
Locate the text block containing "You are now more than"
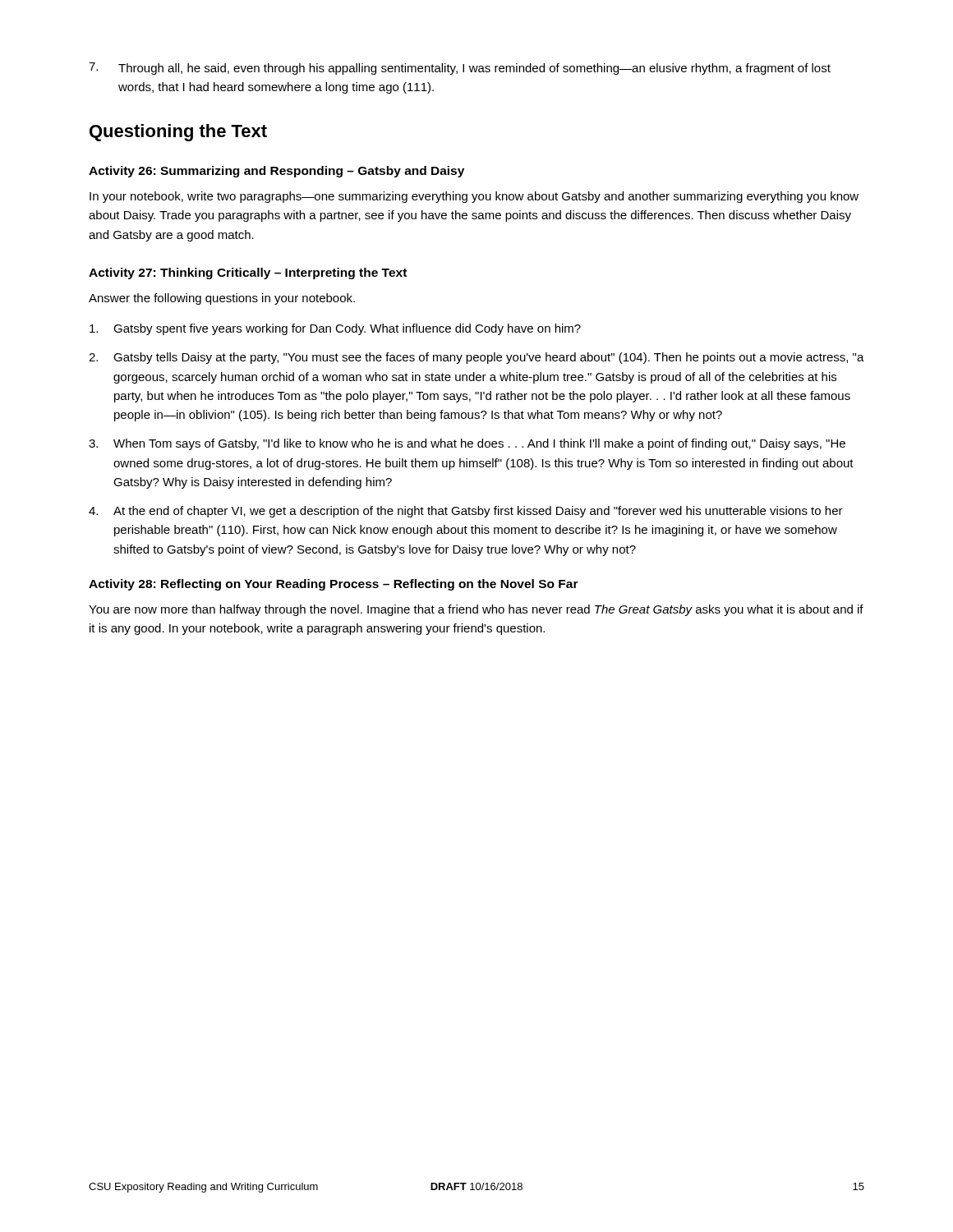(x=476, y=618)
